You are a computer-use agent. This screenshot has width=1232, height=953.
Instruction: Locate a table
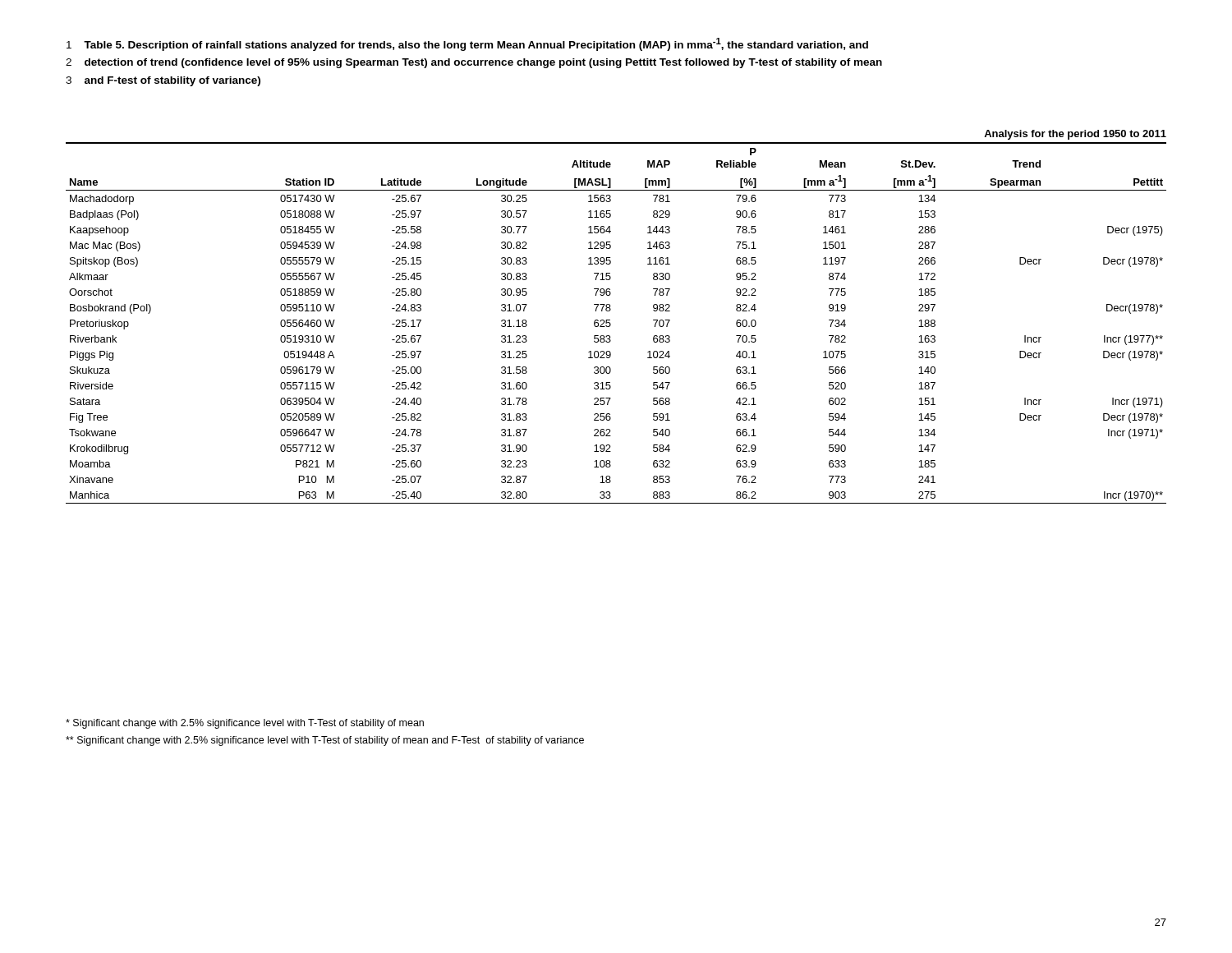(616, 324)
